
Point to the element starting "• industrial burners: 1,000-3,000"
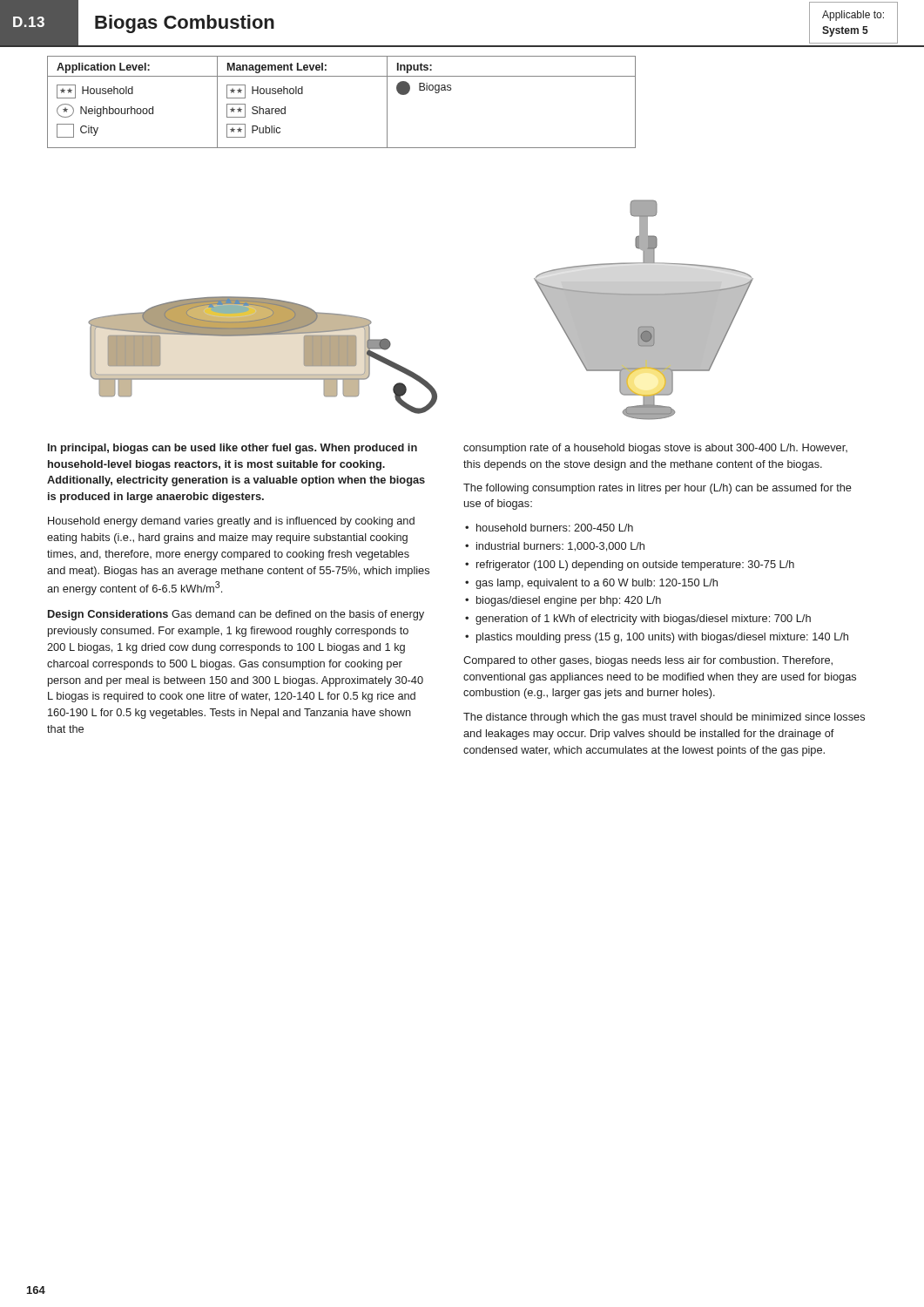coord(555,547)
